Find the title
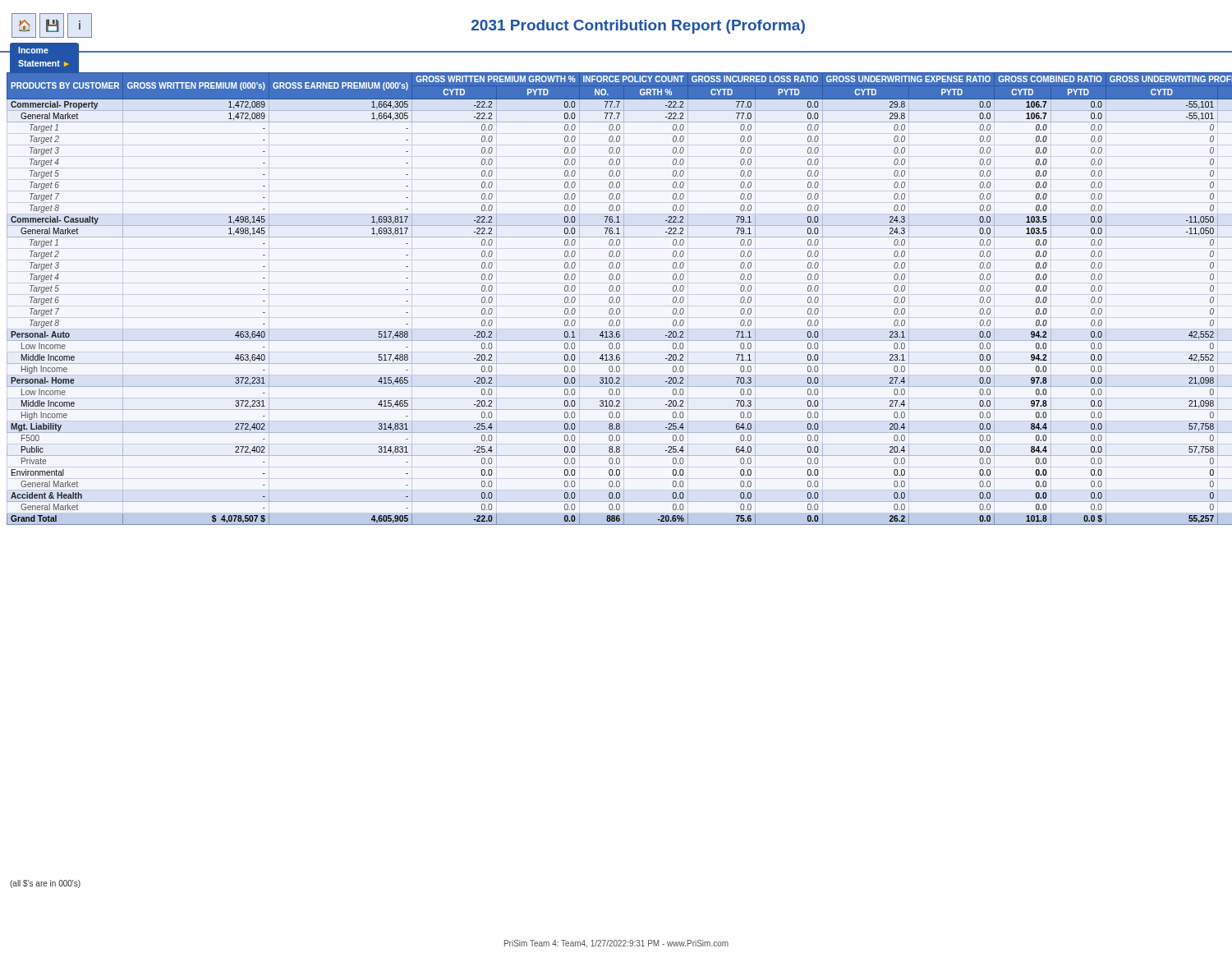Screen dimensions: 953x1232 coord(638,25)
